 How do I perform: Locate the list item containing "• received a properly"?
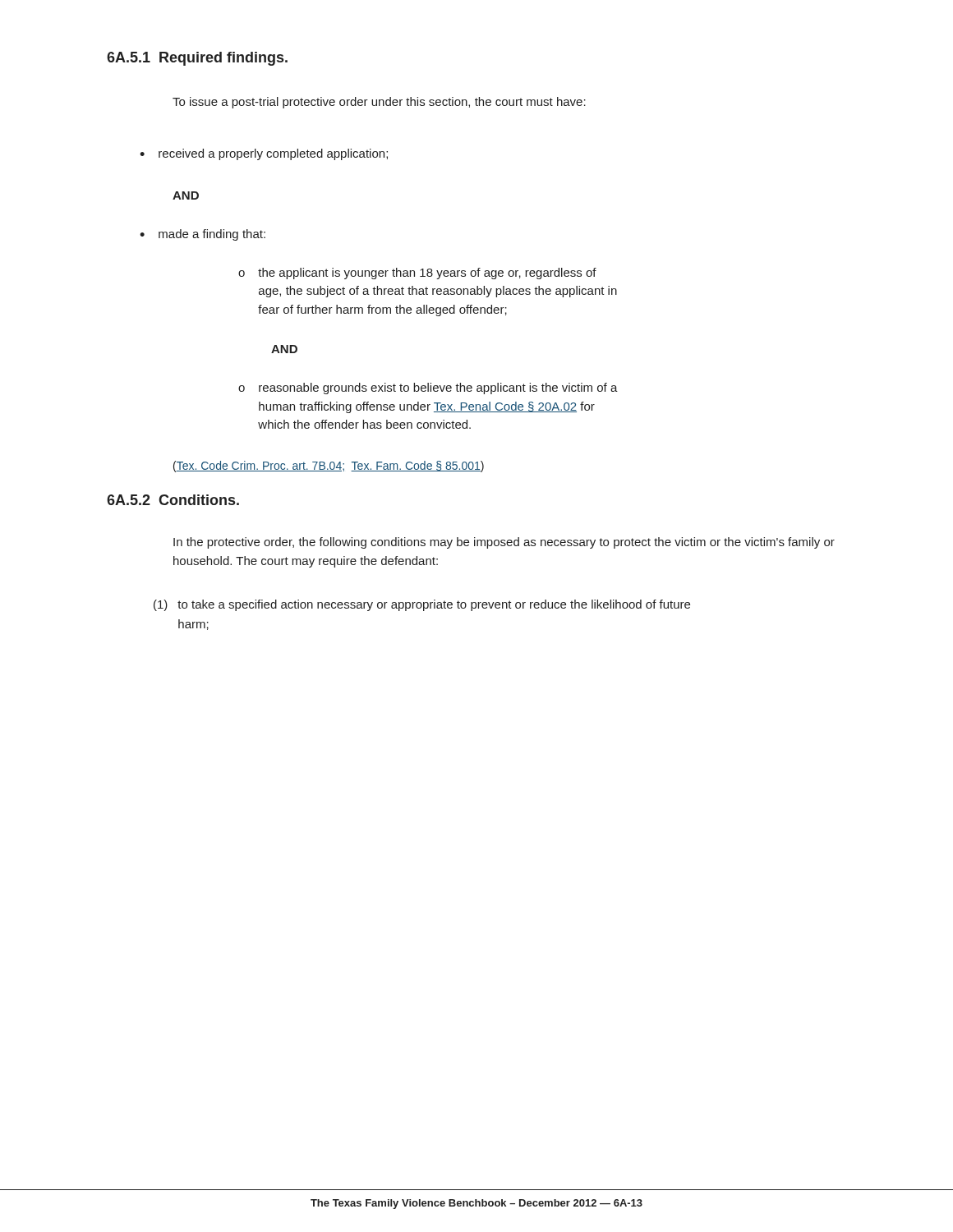[264, 154]
